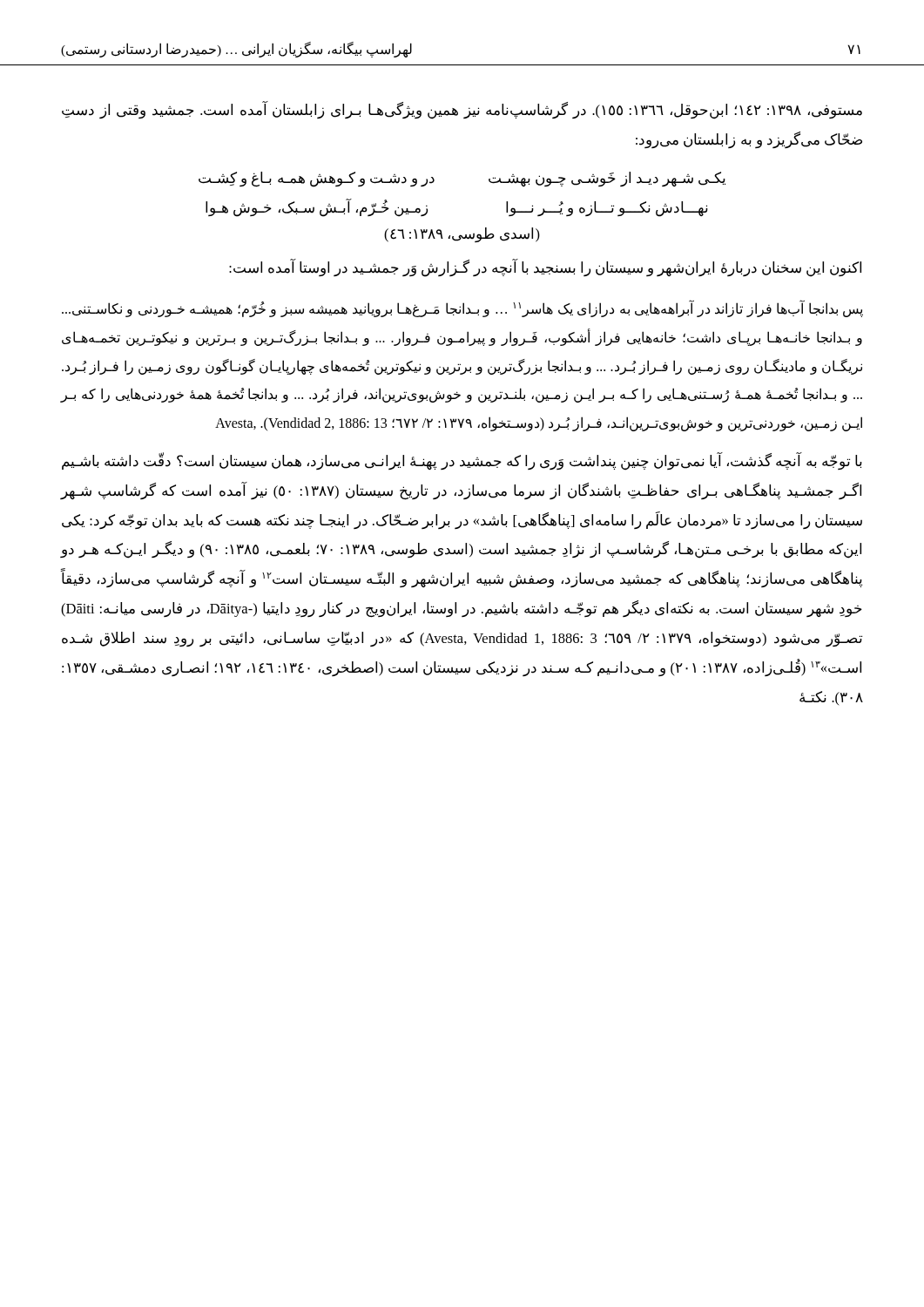The width and height of the screenshot is (924, 1307).
Task: Find the block on this page that starts "اکنون این سخنان"
Action: (x=546, y=268)
